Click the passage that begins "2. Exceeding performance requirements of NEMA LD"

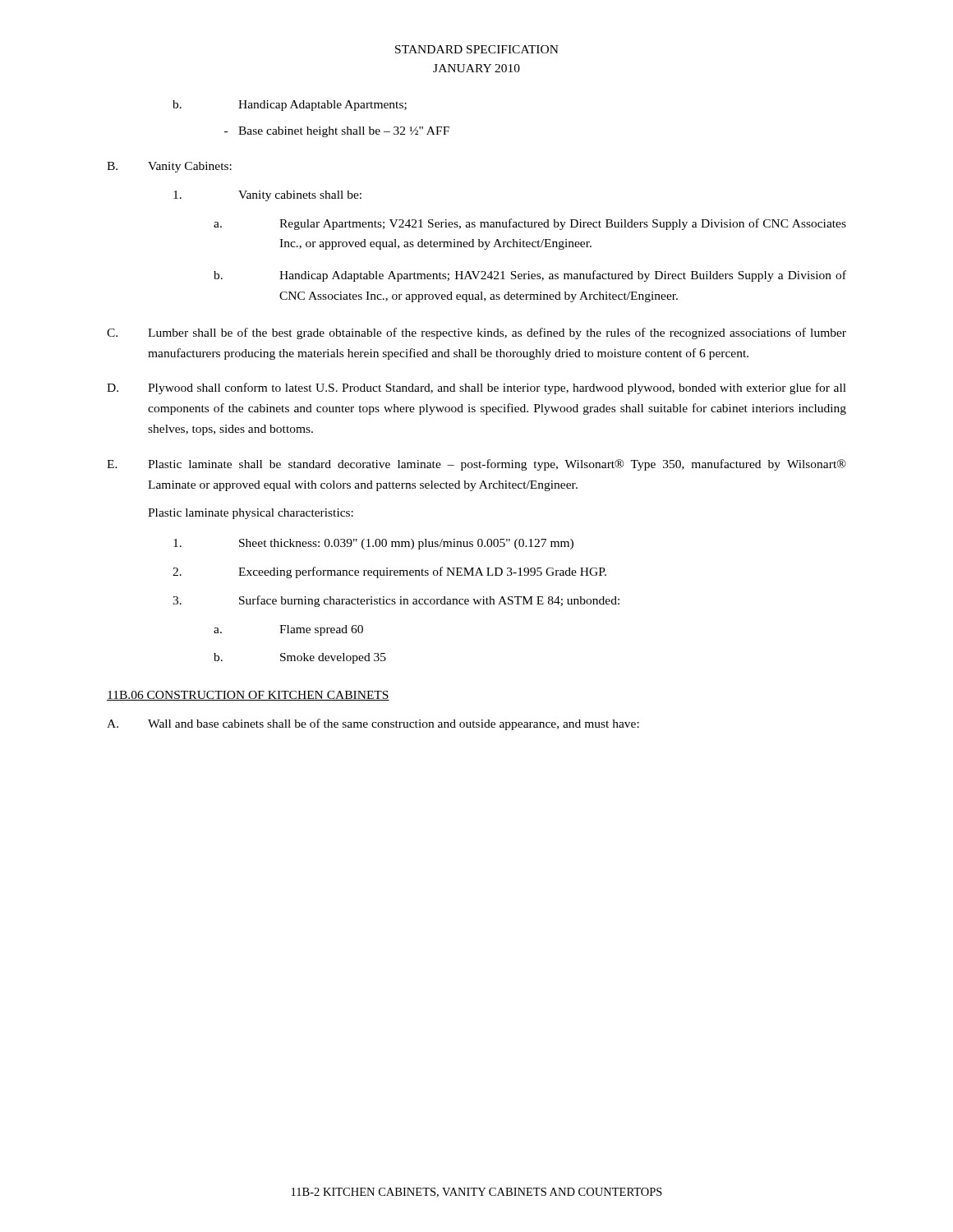tap(390, 572)
